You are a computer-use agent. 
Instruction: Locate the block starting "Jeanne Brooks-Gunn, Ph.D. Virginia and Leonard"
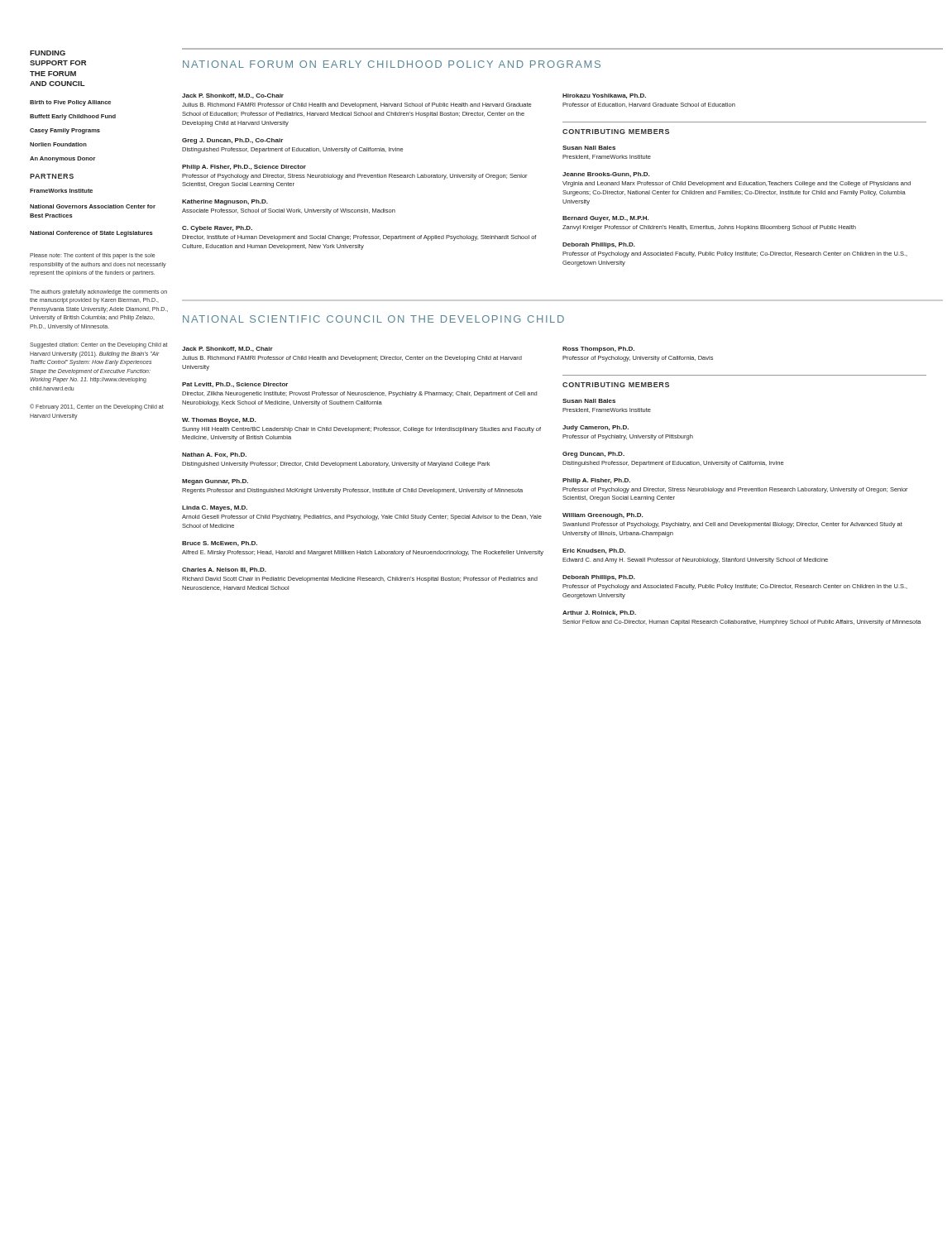coord(744,188)
